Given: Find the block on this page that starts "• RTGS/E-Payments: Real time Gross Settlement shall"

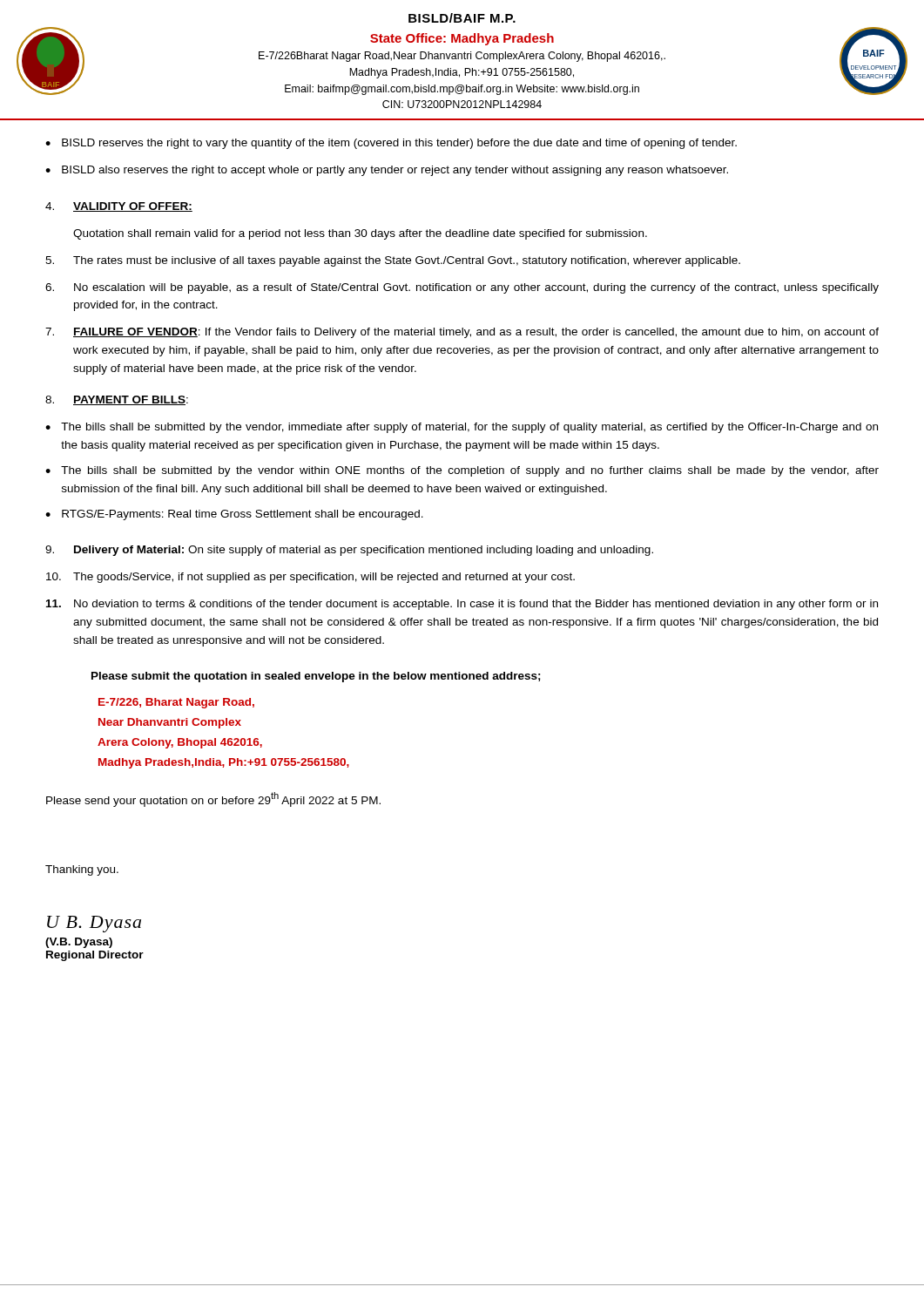Looking at the screenshot, I should 234,515.
